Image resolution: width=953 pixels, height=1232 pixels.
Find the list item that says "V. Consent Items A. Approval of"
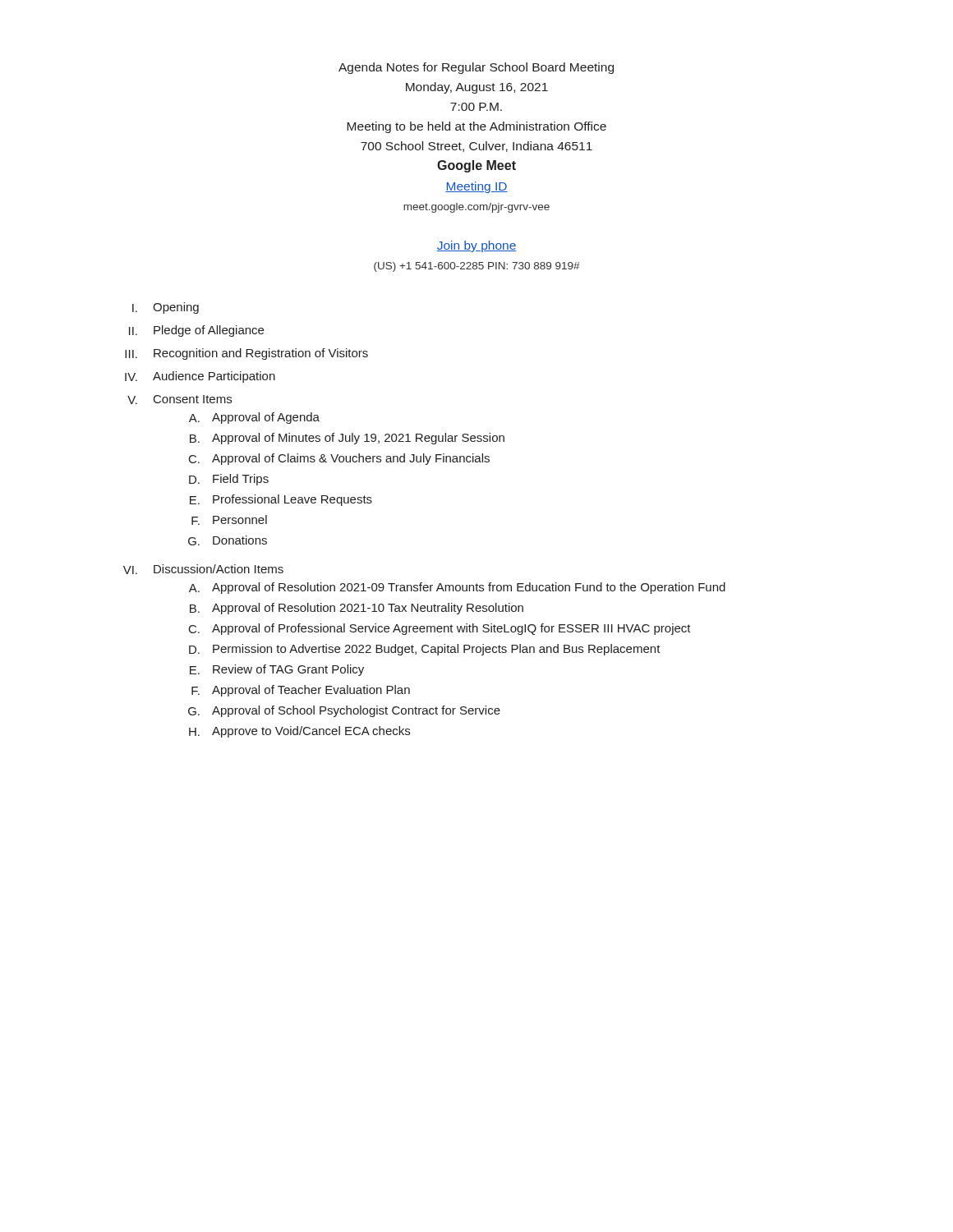coord(476,473)
